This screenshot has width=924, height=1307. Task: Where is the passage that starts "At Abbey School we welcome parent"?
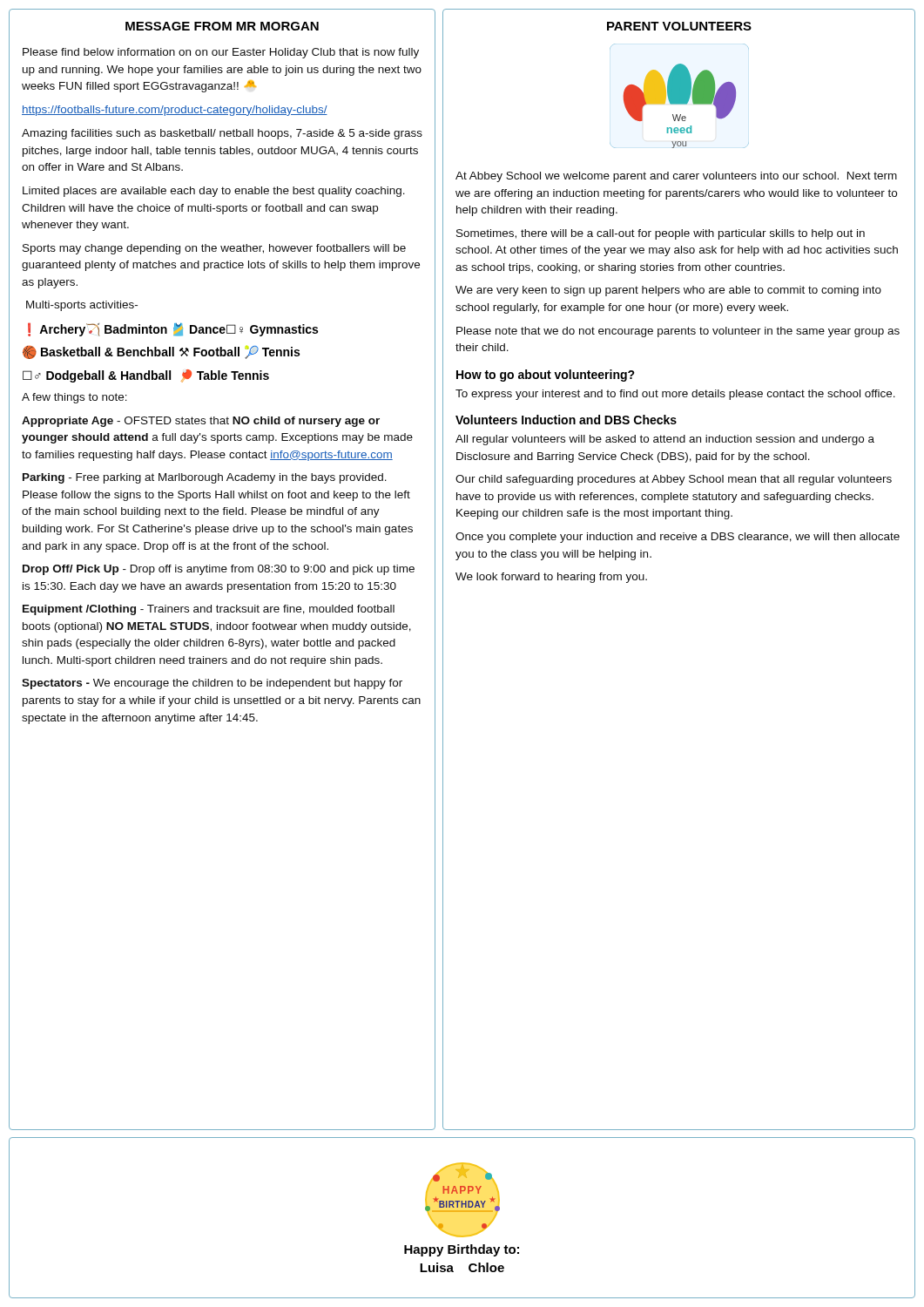(677, 193)
